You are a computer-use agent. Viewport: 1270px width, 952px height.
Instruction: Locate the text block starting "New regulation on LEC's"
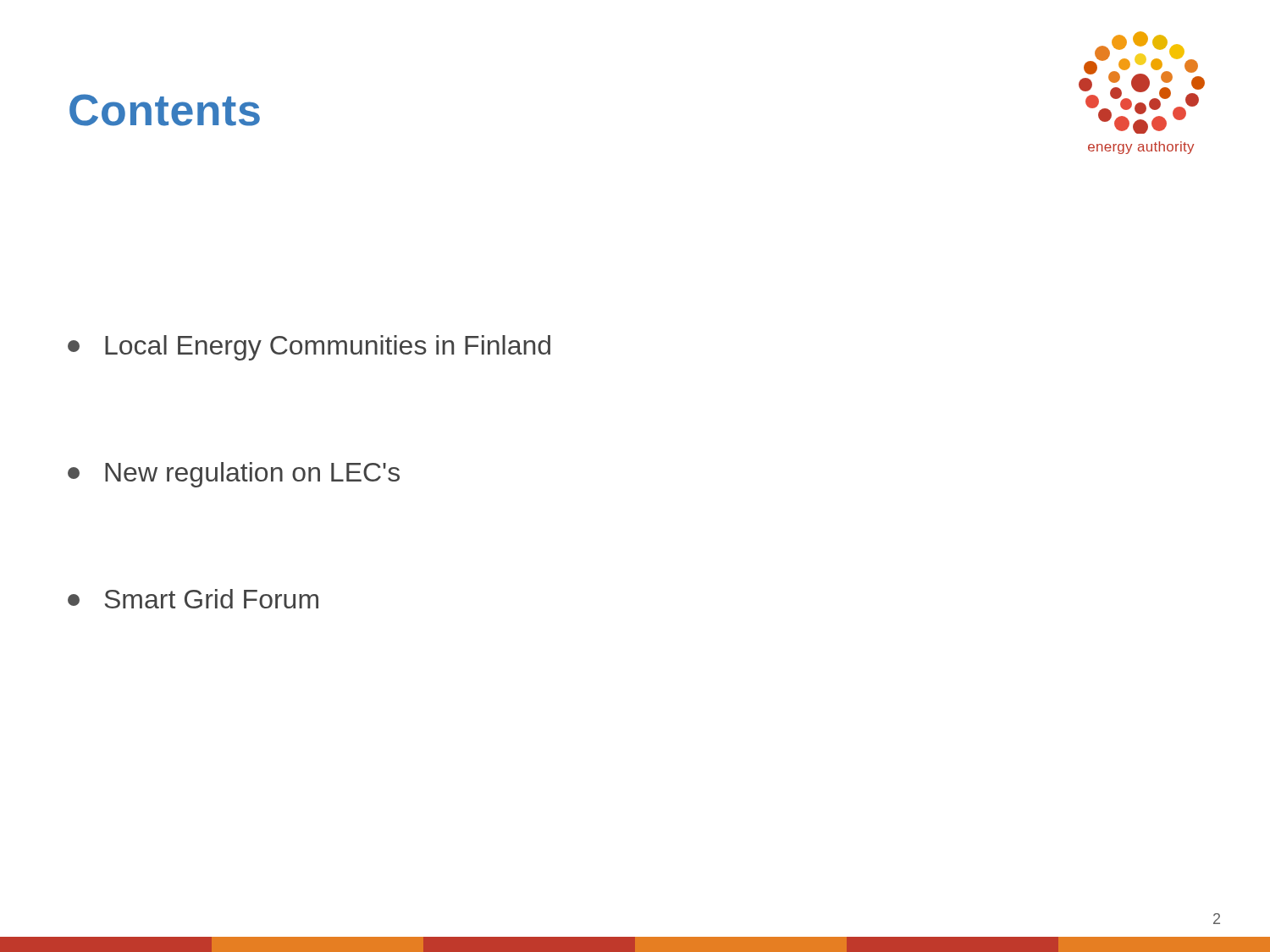click(234, 472)
